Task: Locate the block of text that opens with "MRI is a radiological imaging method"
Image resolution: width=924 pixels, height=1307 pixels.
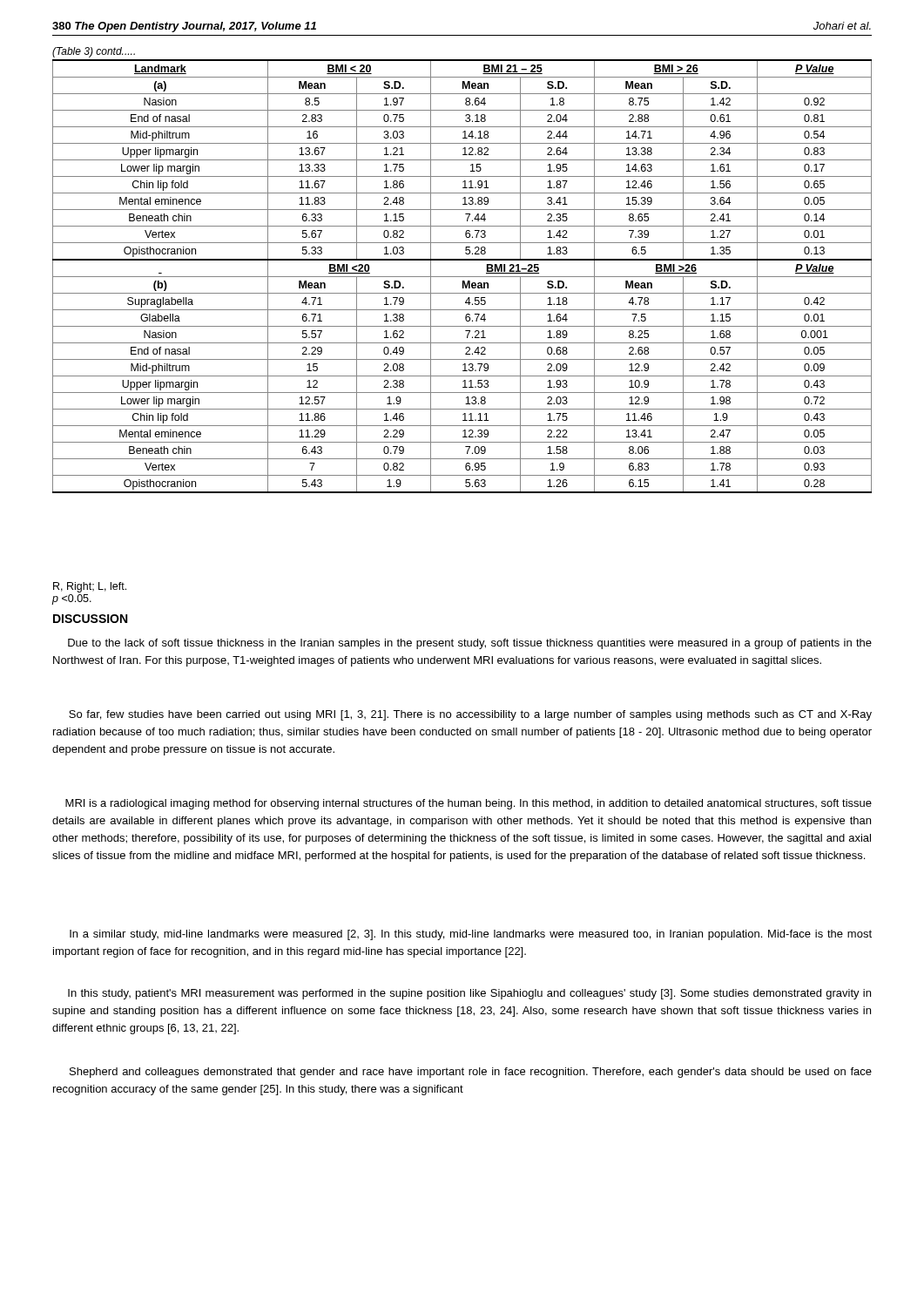Action: coord(462,829)
